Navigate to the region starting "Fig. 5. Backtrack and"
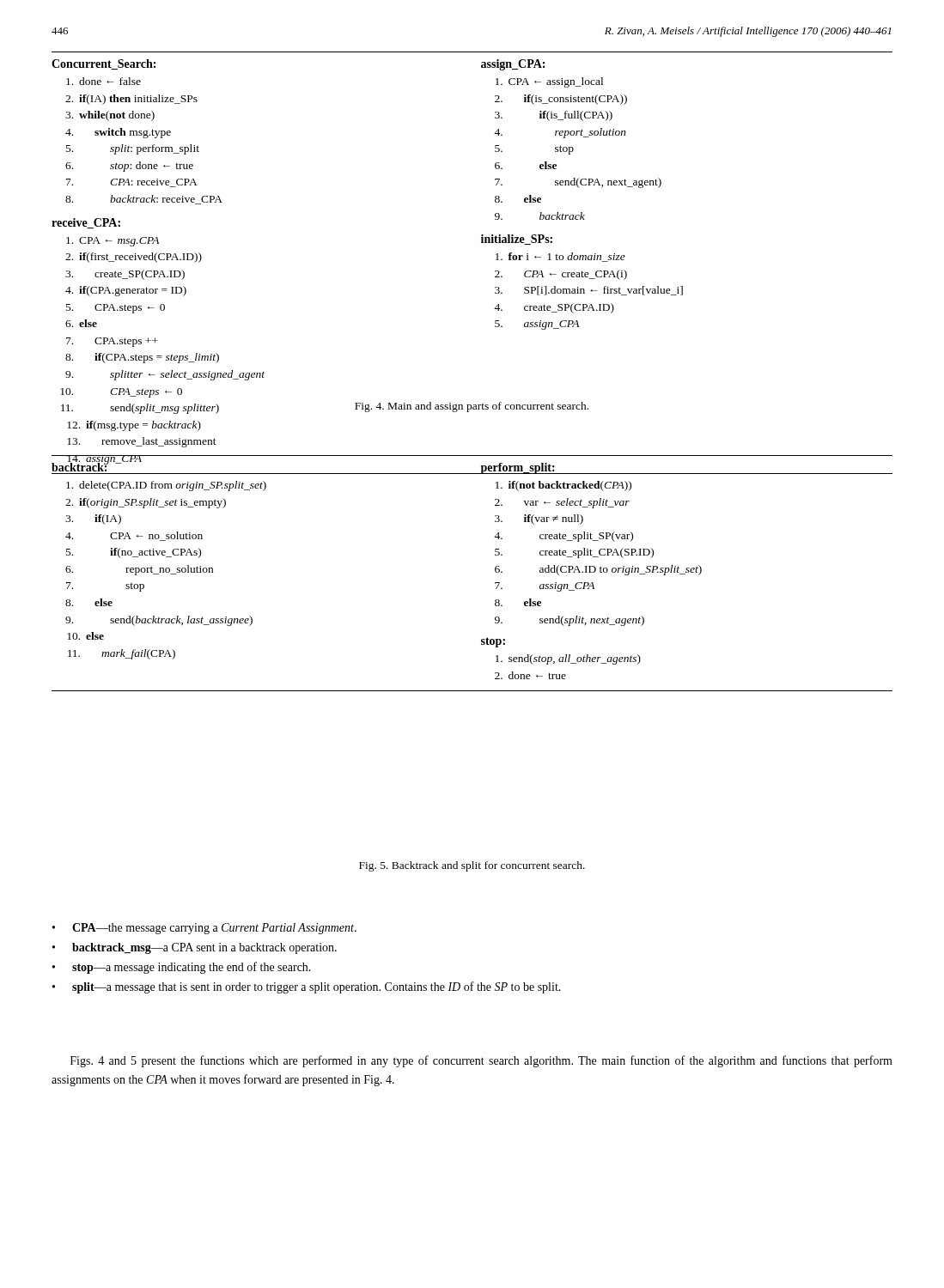 pyautogui.click(x=472, y=865)
